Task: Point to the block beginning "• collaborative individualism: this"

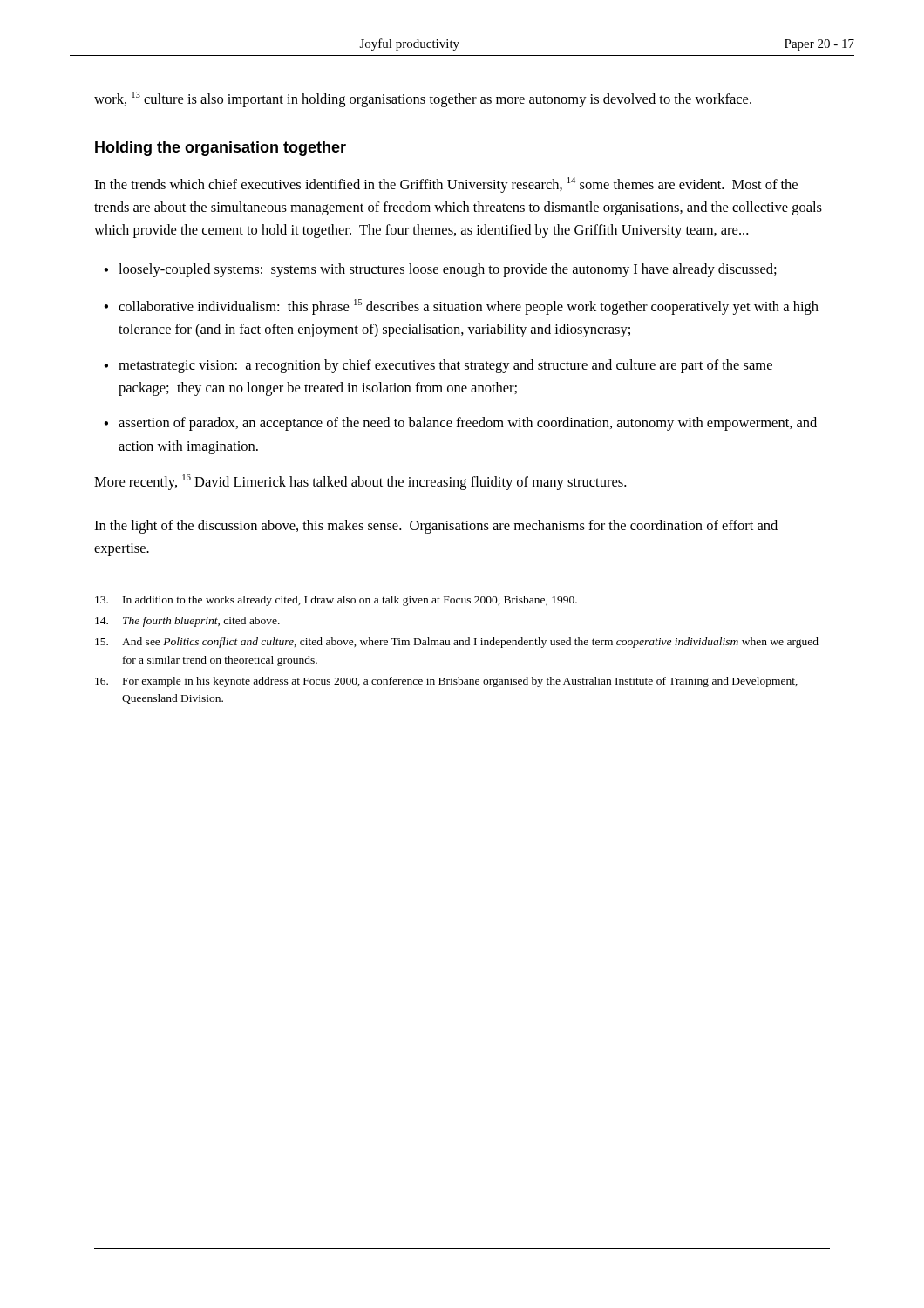Action: (x=462, y=318)
